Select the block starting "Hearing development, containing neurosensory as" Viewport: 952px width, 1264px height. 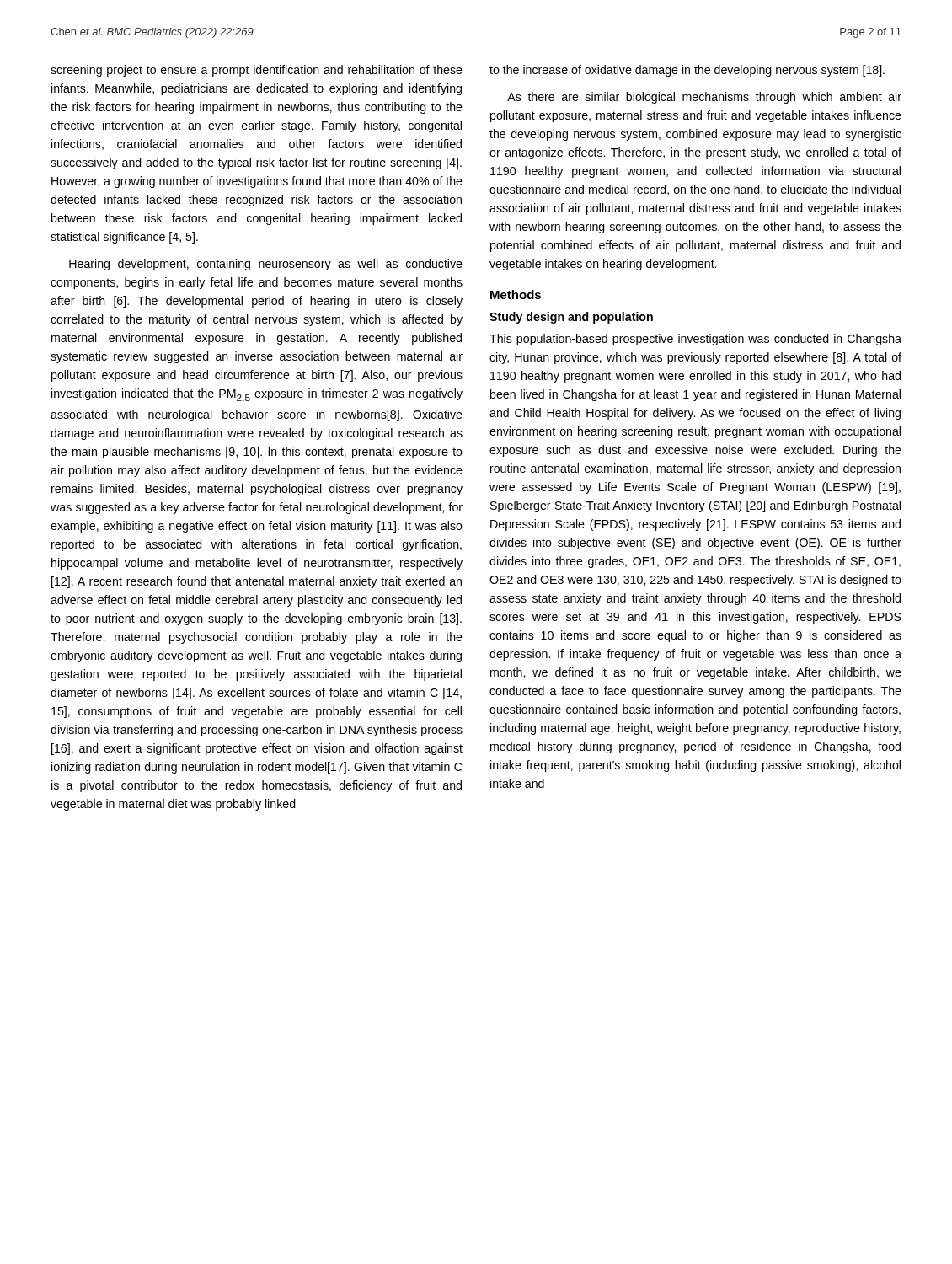[257, 534]
